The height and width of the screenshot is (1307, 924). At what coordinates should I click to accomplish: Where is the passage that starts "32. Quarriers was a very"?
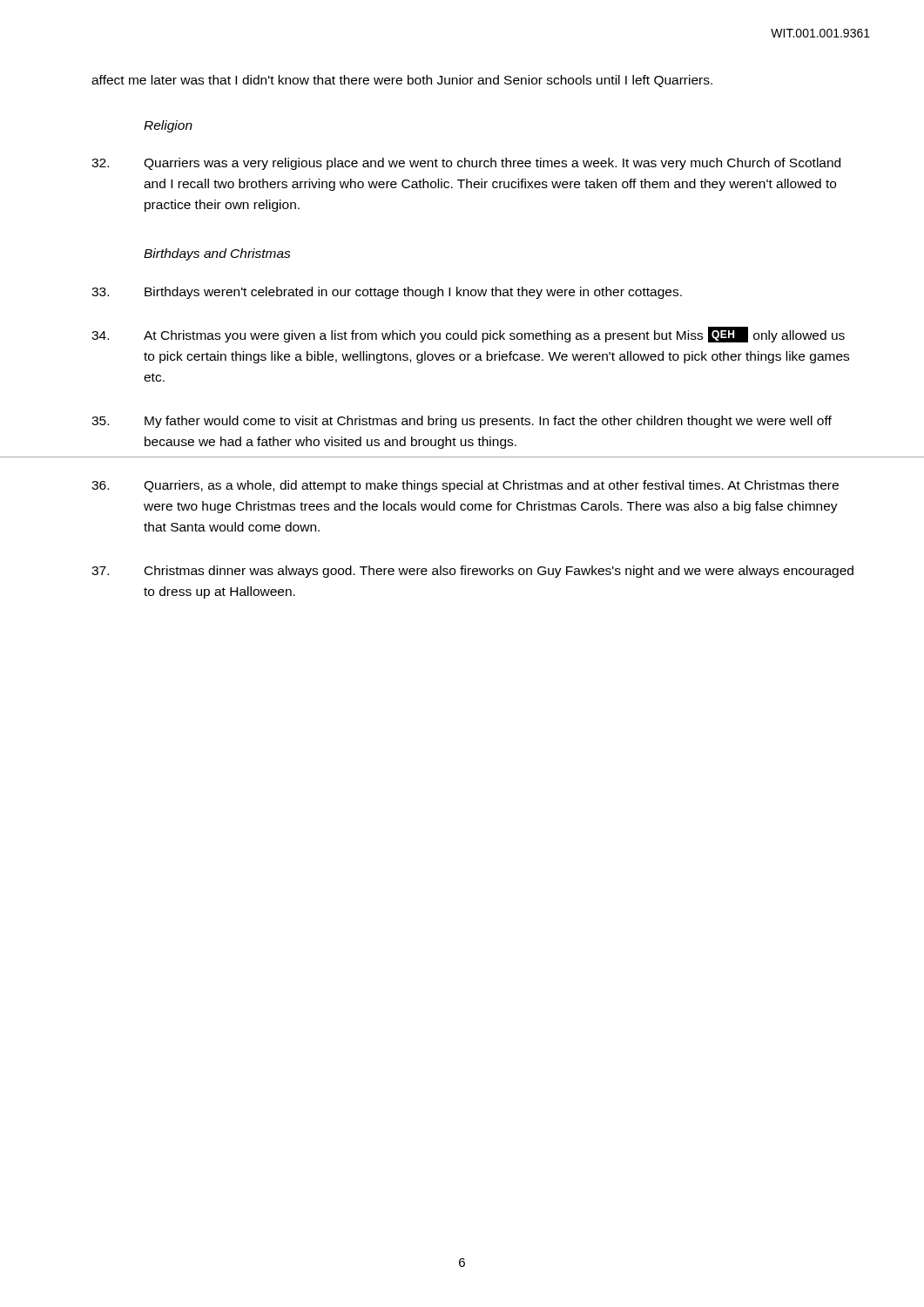(x=473, y=184)
